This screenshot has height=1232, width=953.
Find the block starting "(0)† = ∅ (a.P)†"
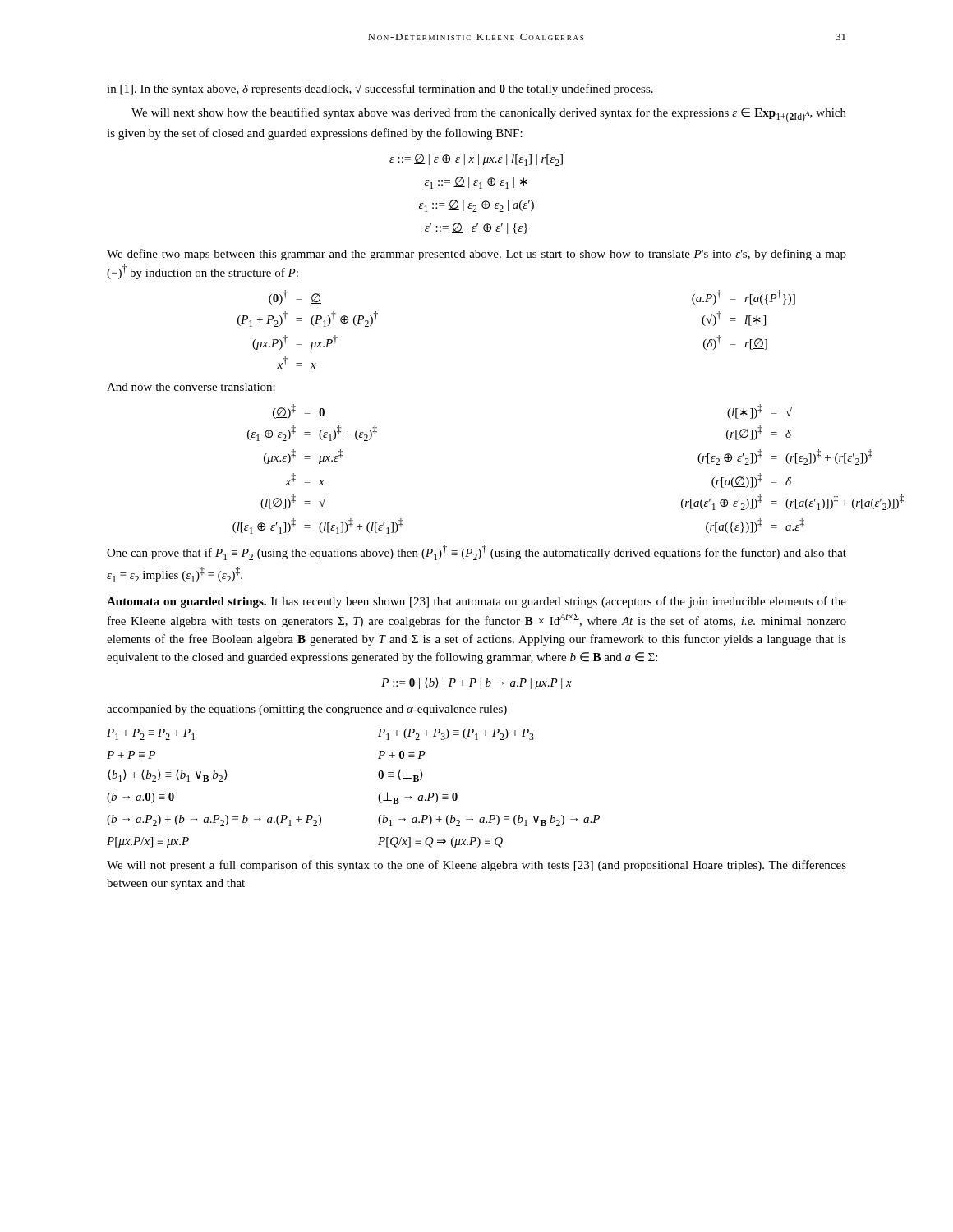click(x=282, y=297)
